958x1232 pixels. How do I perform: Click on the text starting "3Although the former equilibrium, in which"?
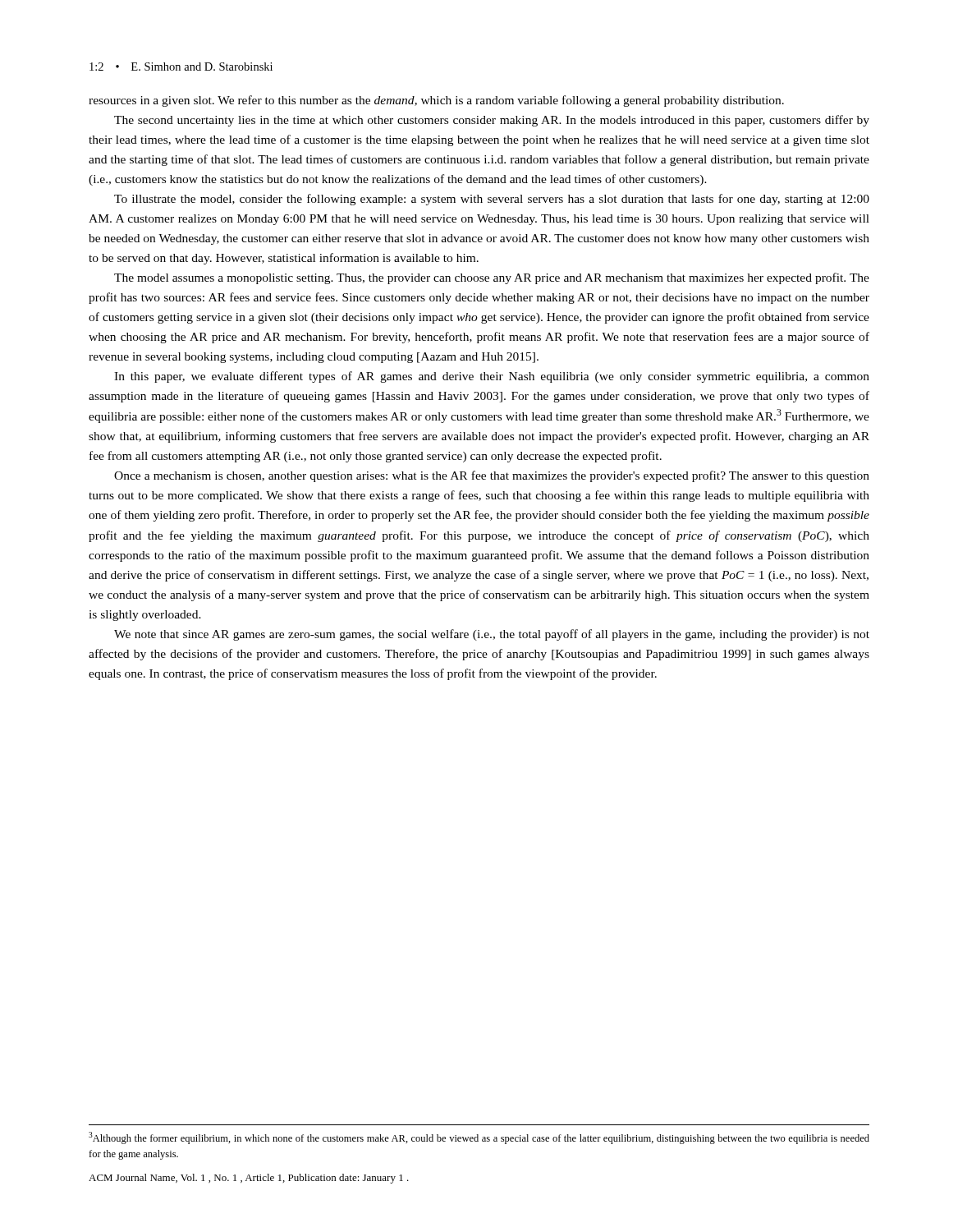479,1146
